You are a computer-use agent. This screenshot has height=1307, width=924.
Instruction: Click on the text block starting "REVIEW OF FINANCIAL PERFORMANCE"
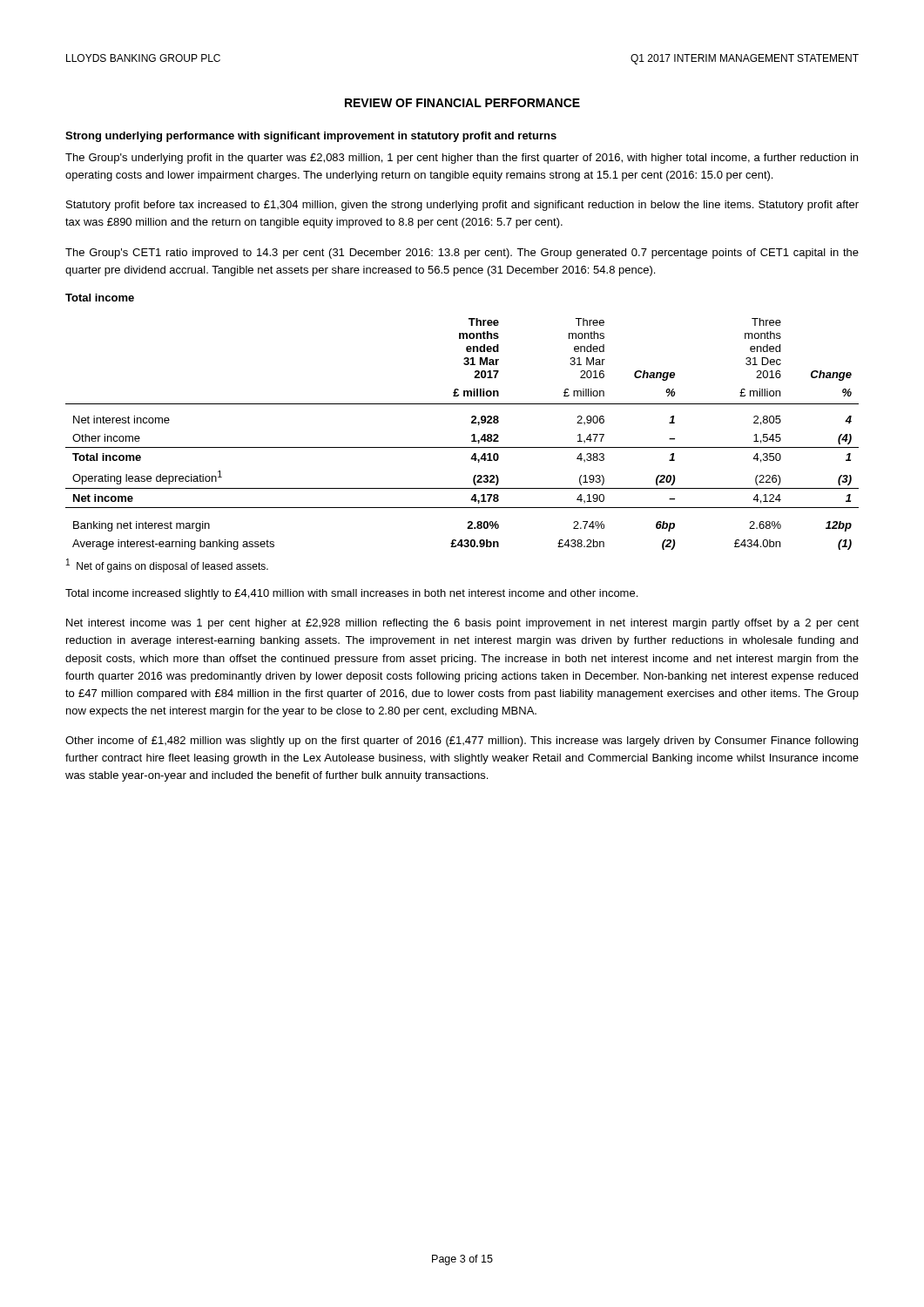(x=462, y=103)
